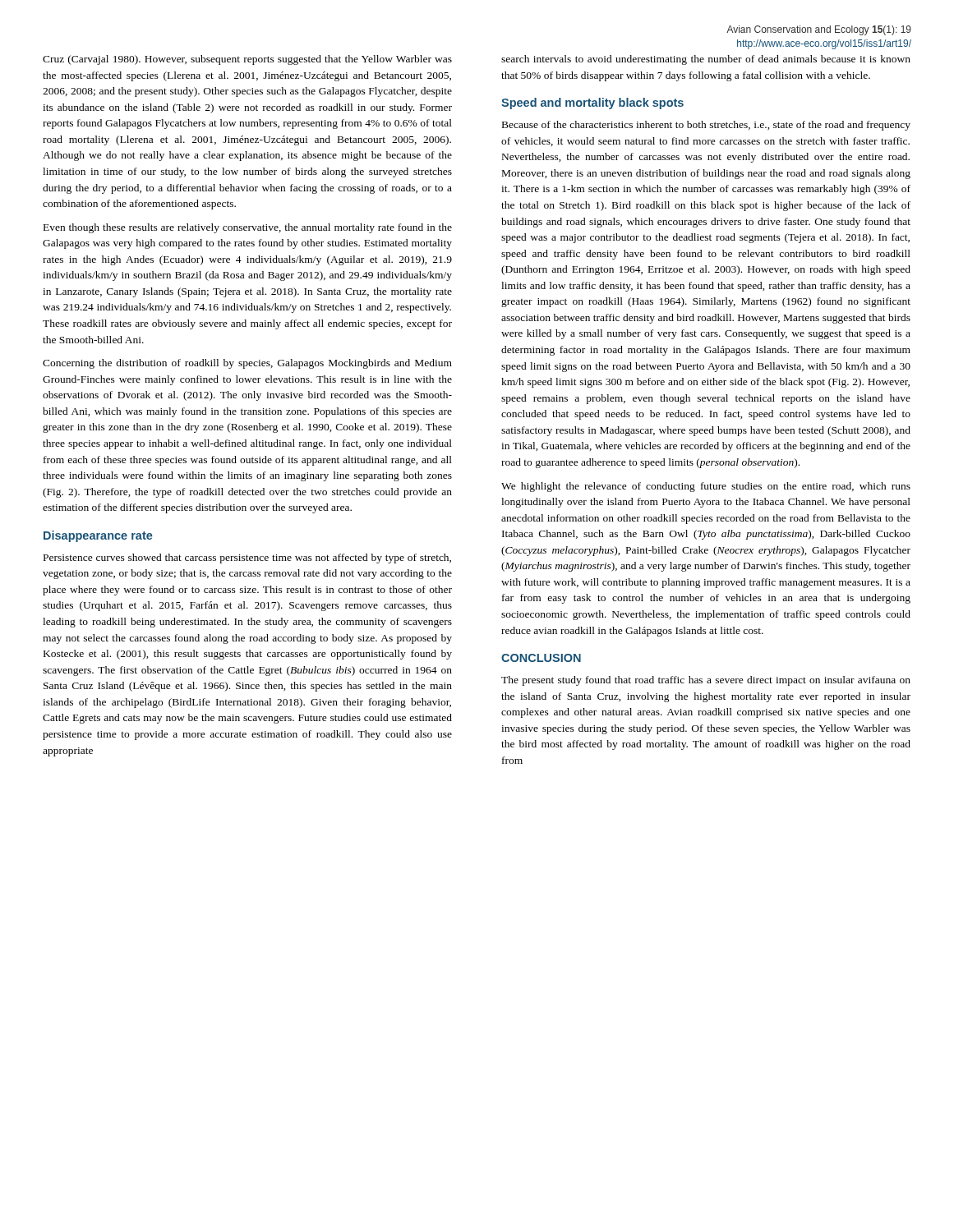This screenshot has height=1232, width=954.
Task: Point to the block beginning "The present study found that road traffic"
Action: tap(706, 720)
